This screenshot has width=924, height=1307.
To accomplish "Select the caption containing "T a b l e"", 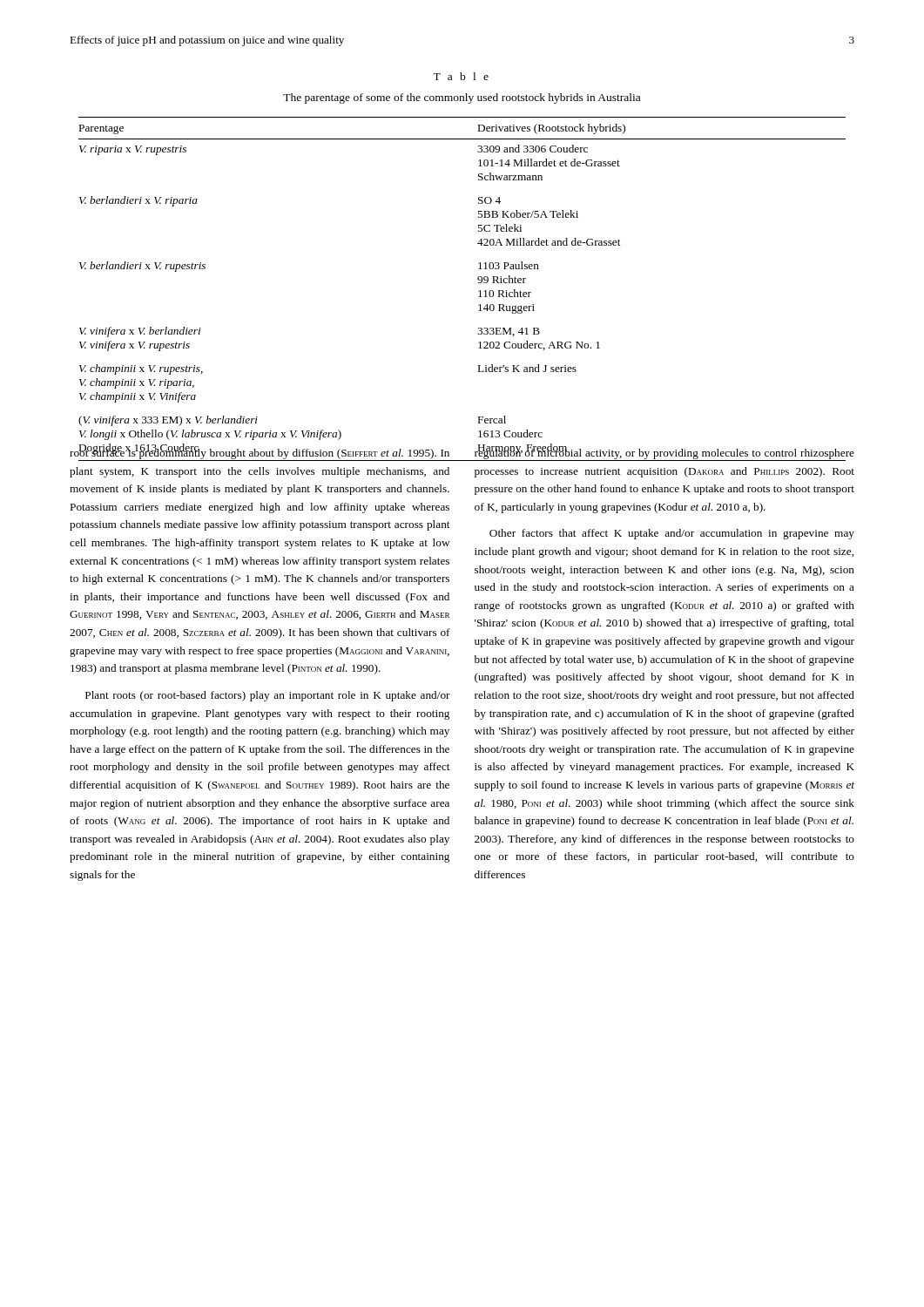I will [462, 76].
